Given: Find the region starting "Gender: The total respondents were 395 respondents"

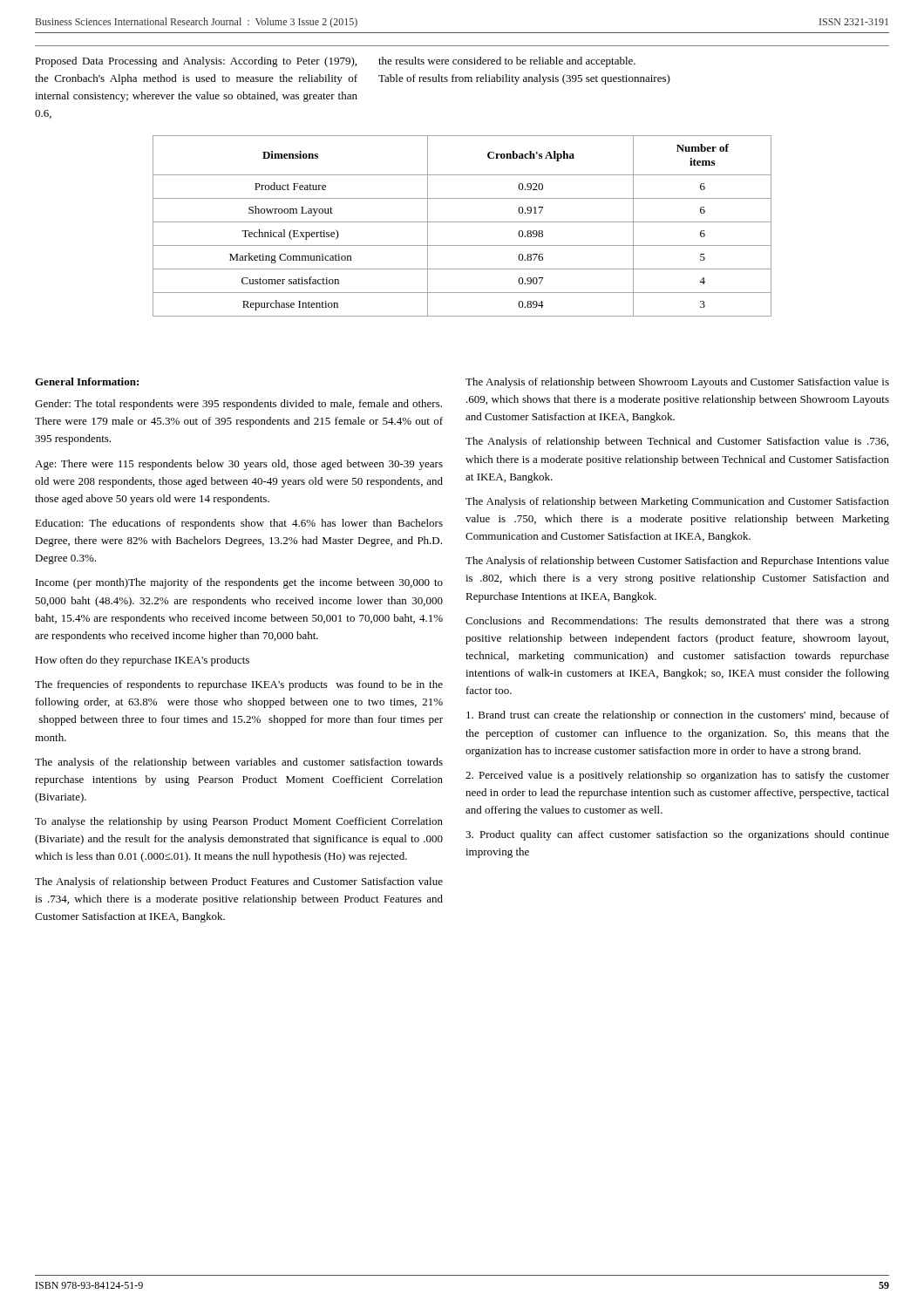Looking at the screenshot, I should tap(239, 422).
